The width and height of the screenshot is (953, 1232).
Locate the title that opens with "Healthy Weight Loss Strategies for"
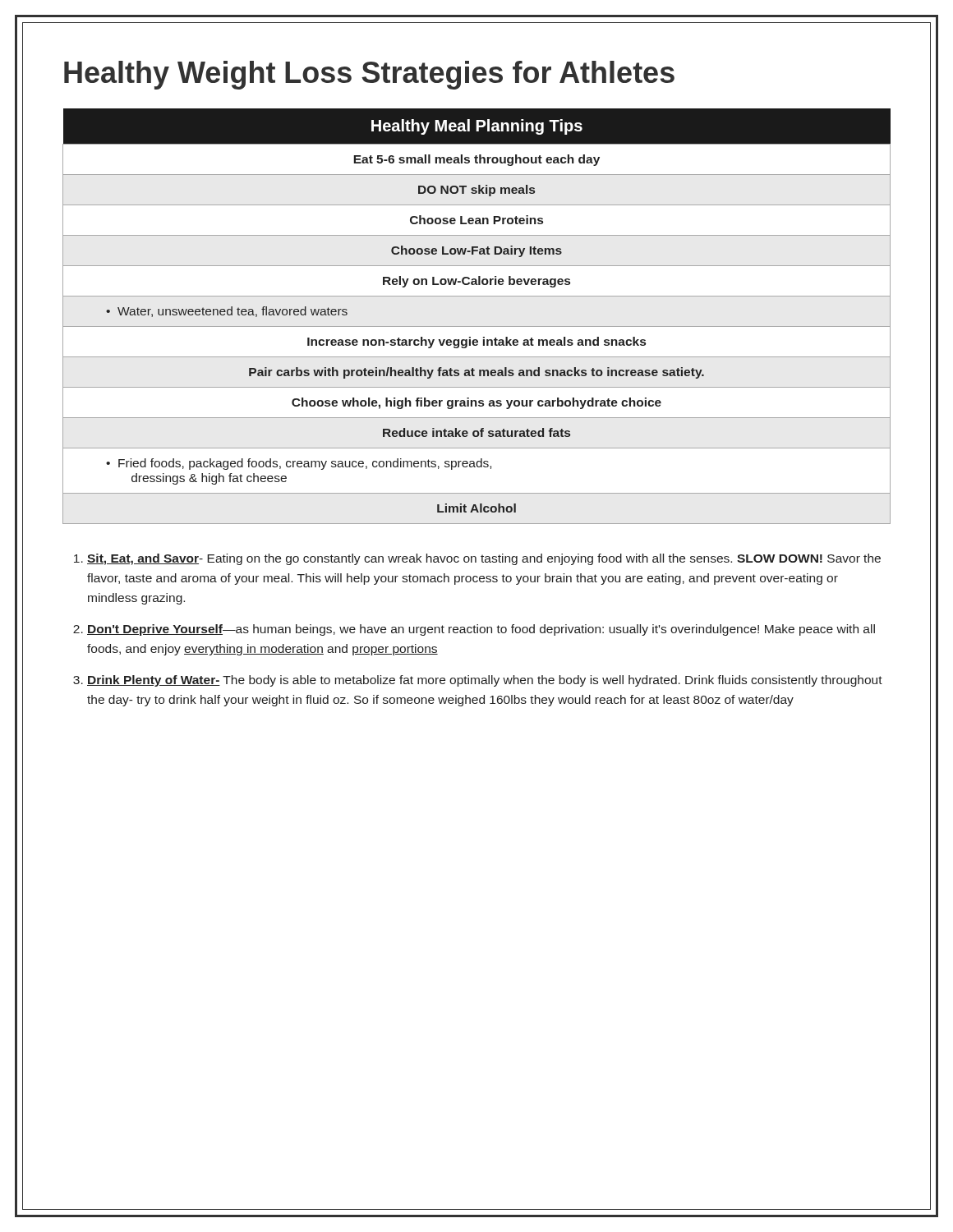point(369,73)
